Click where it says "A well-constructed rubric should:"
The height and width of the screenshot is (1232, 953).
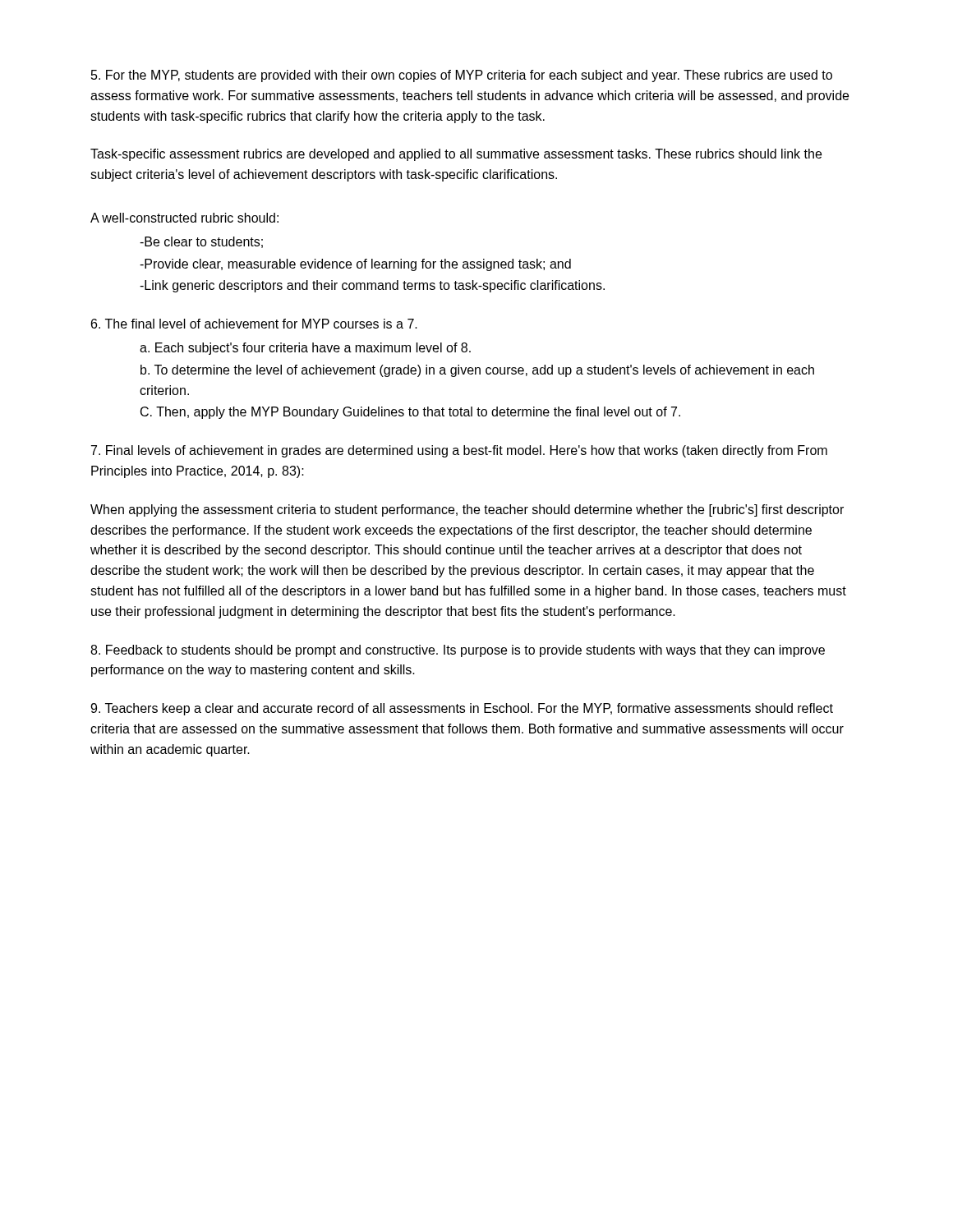[x=185, y=218]
